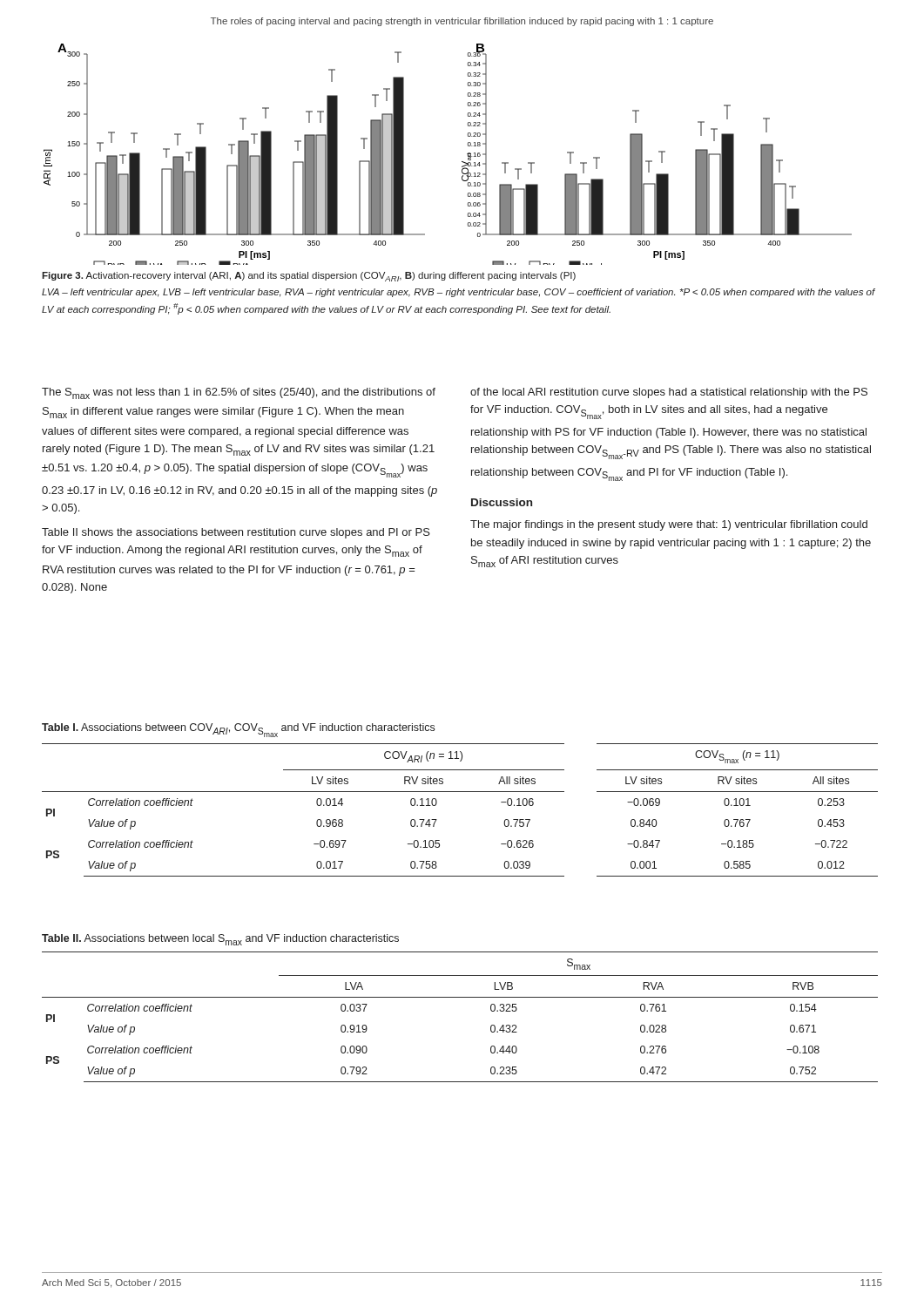This screenshot has width=924, height=1307.
Task: Locate the caption that opens with "Table I. Associations"
Action: 238,730
